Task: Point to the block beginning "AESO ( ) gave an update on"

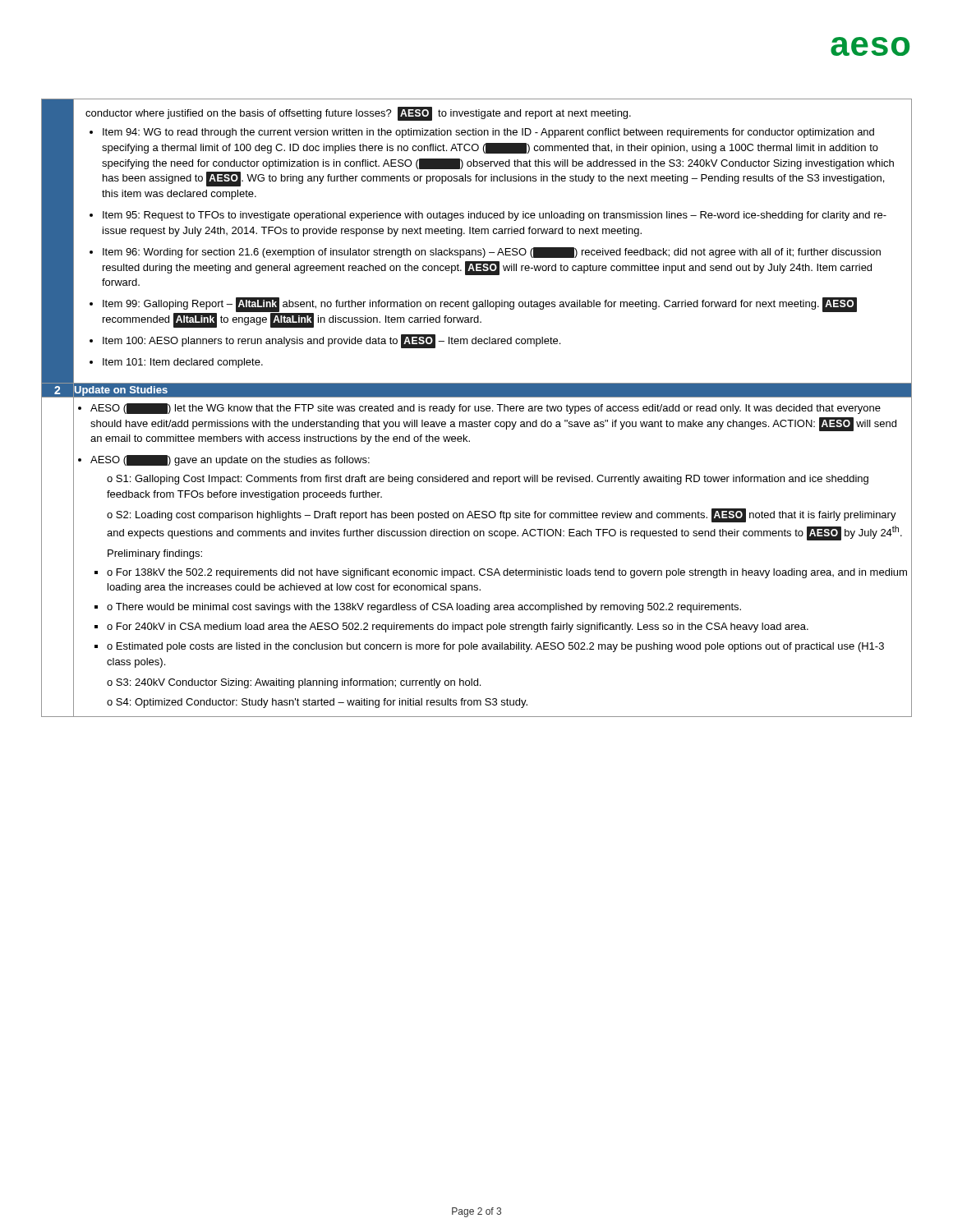Action: 501,582
